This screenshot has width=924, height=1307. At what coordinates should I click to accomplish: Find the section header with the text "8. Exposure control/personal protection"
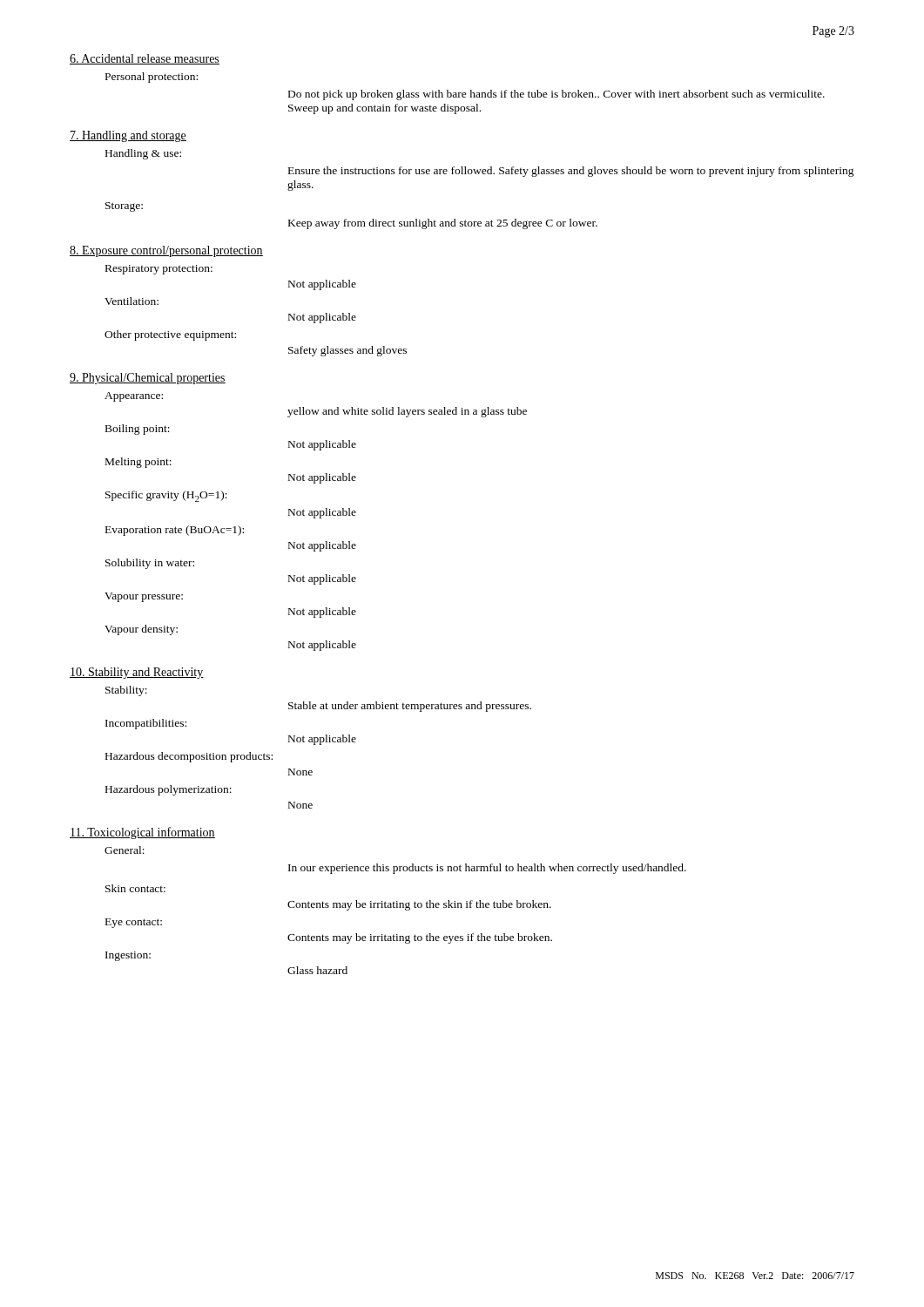pos(166,251)
